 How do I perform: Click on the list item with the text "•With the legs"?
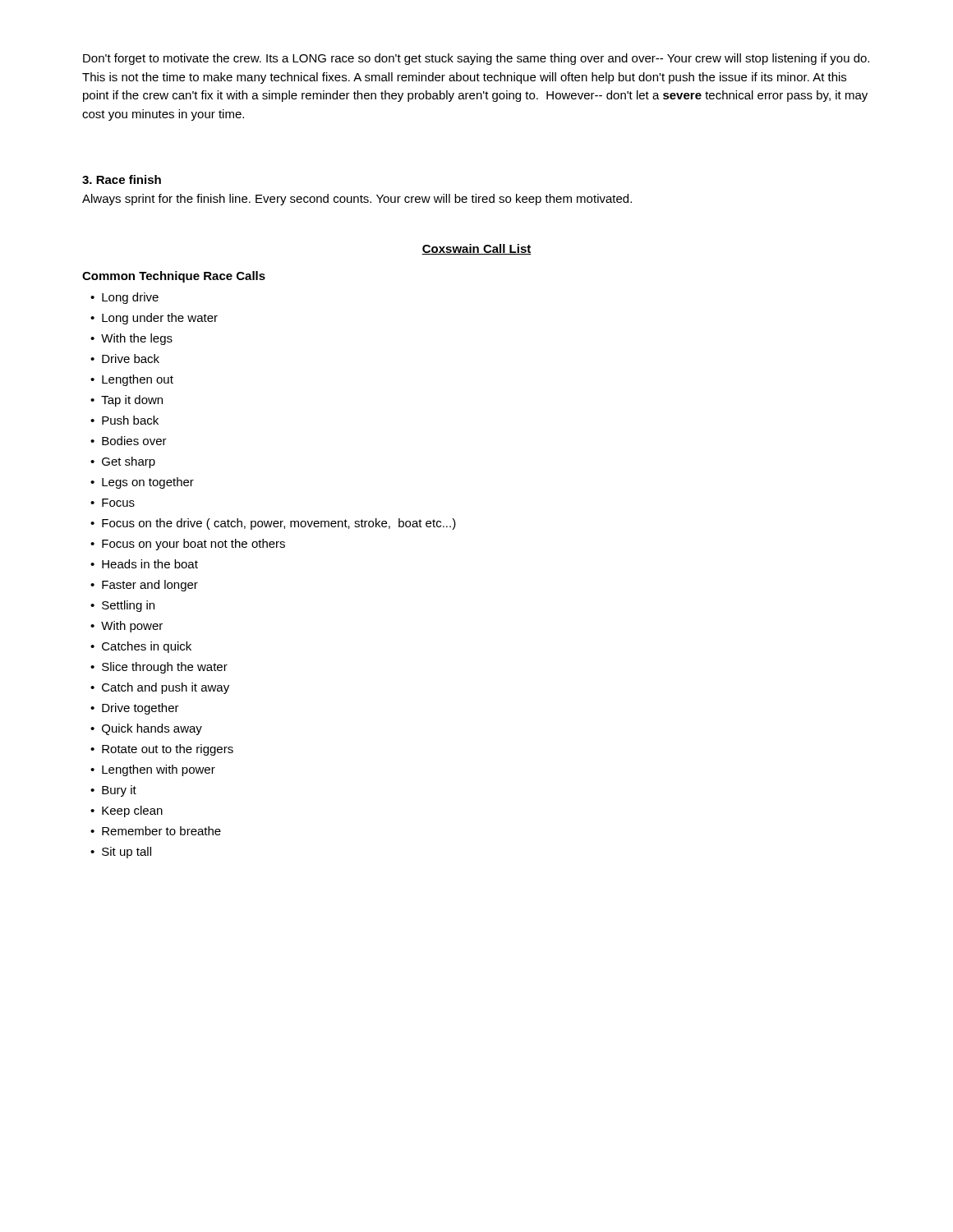point(131,339)
